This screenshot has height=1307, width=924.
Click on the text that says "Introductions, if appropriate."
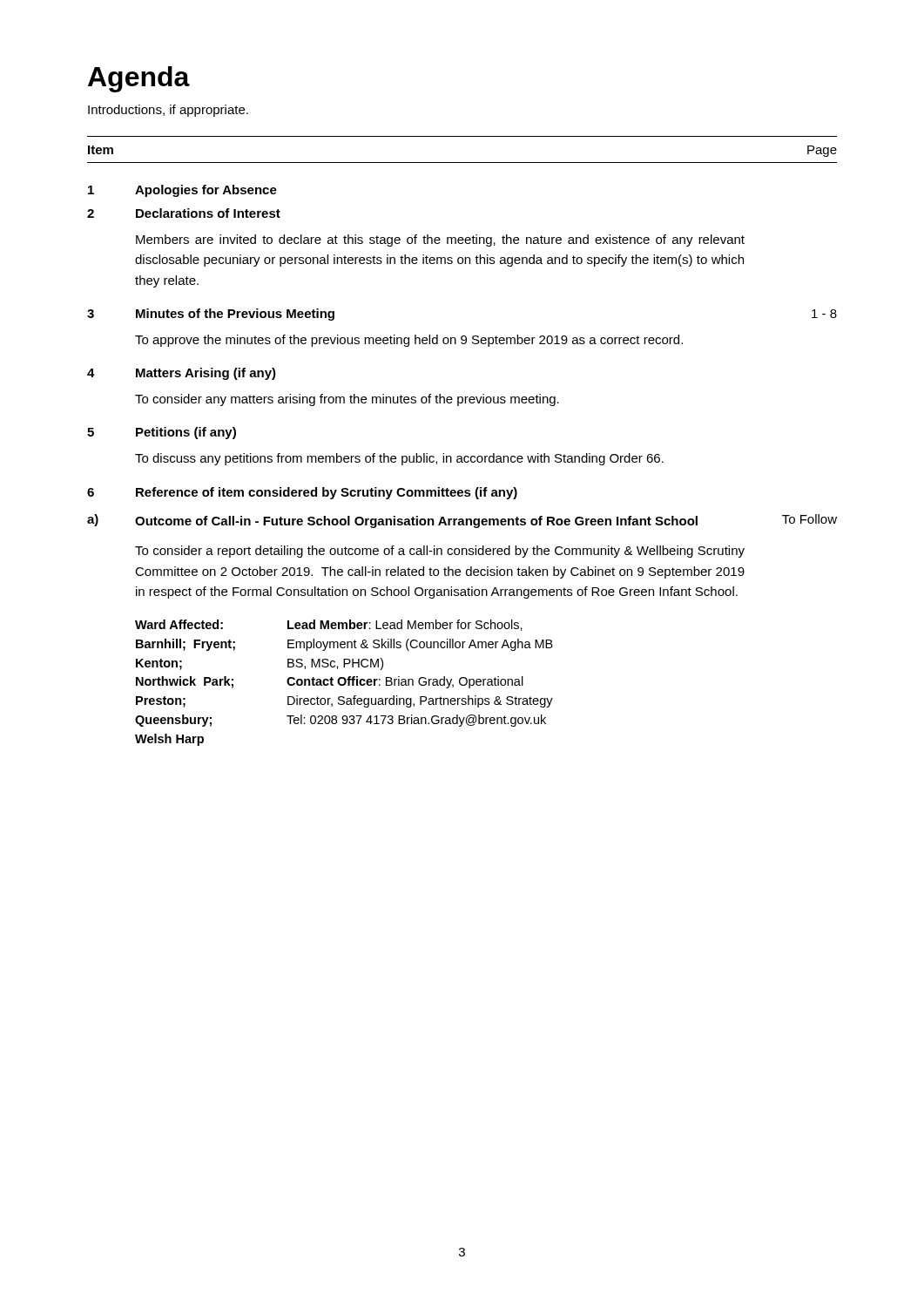point(168,109)
